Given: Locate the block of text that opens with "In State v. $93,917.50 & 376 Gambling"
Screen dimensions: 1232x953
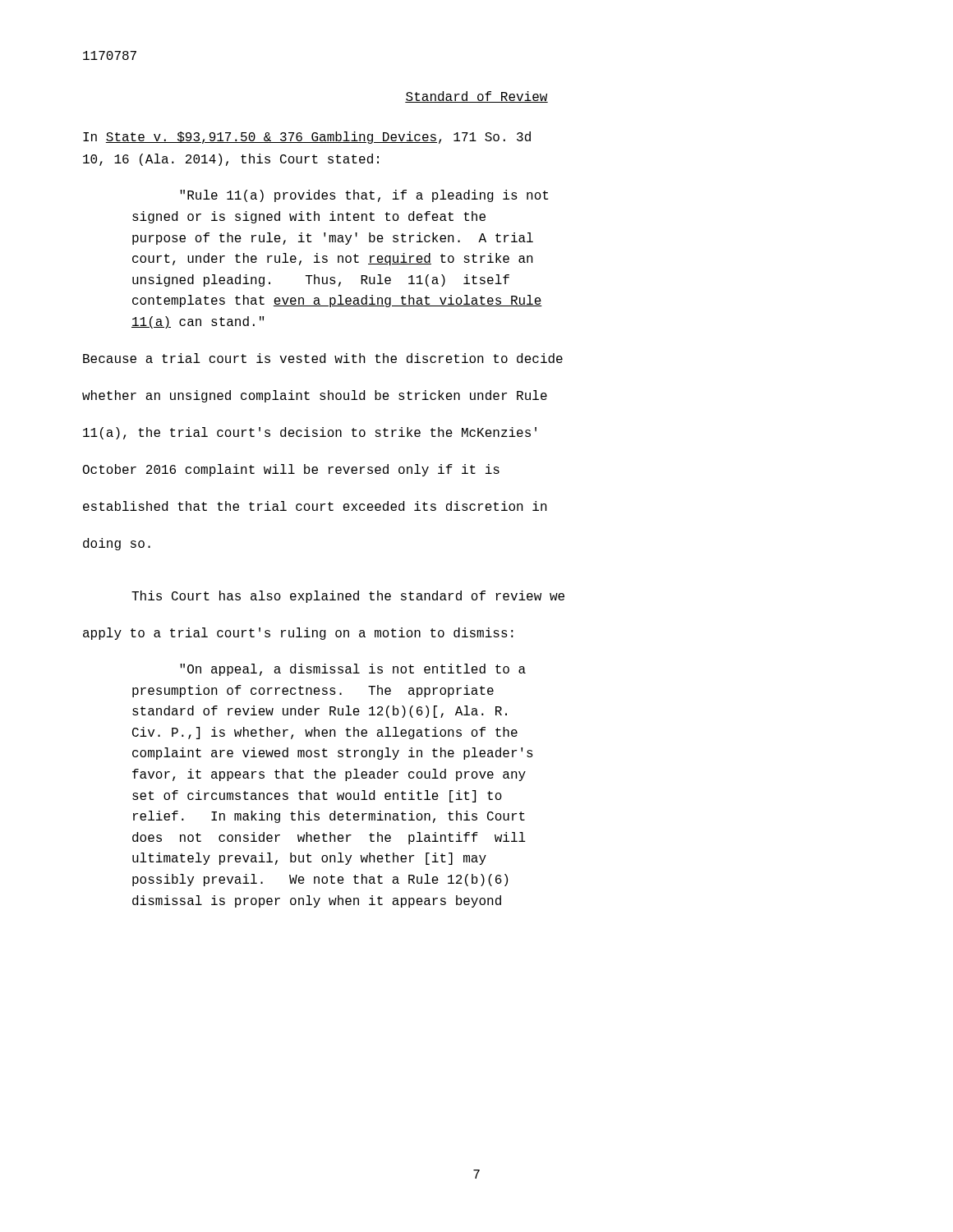Looking at the screenshot, I should tap(476, 150).
